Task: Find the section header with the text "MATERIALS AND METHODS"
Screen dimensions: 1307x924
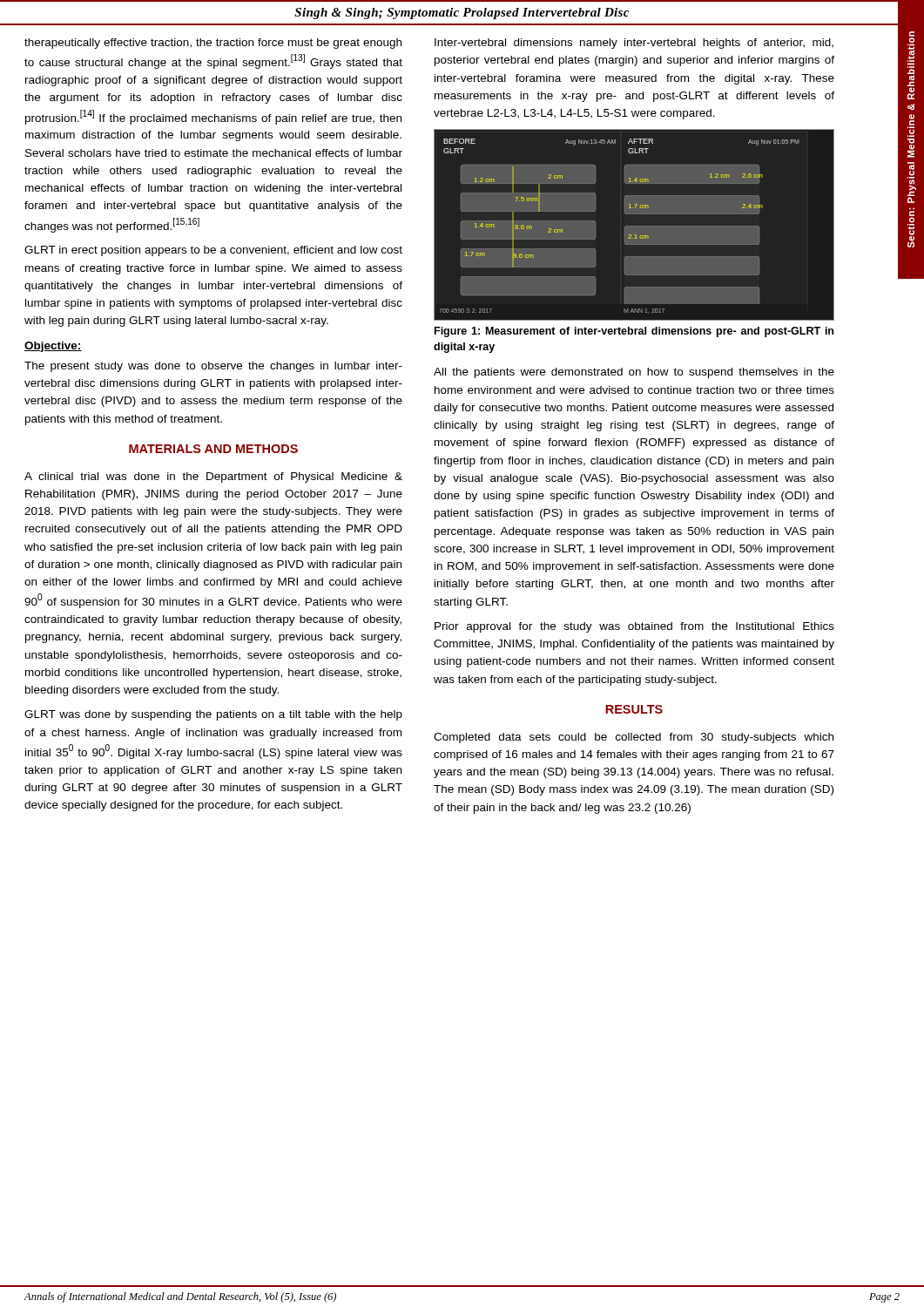Action: [213, 449]
